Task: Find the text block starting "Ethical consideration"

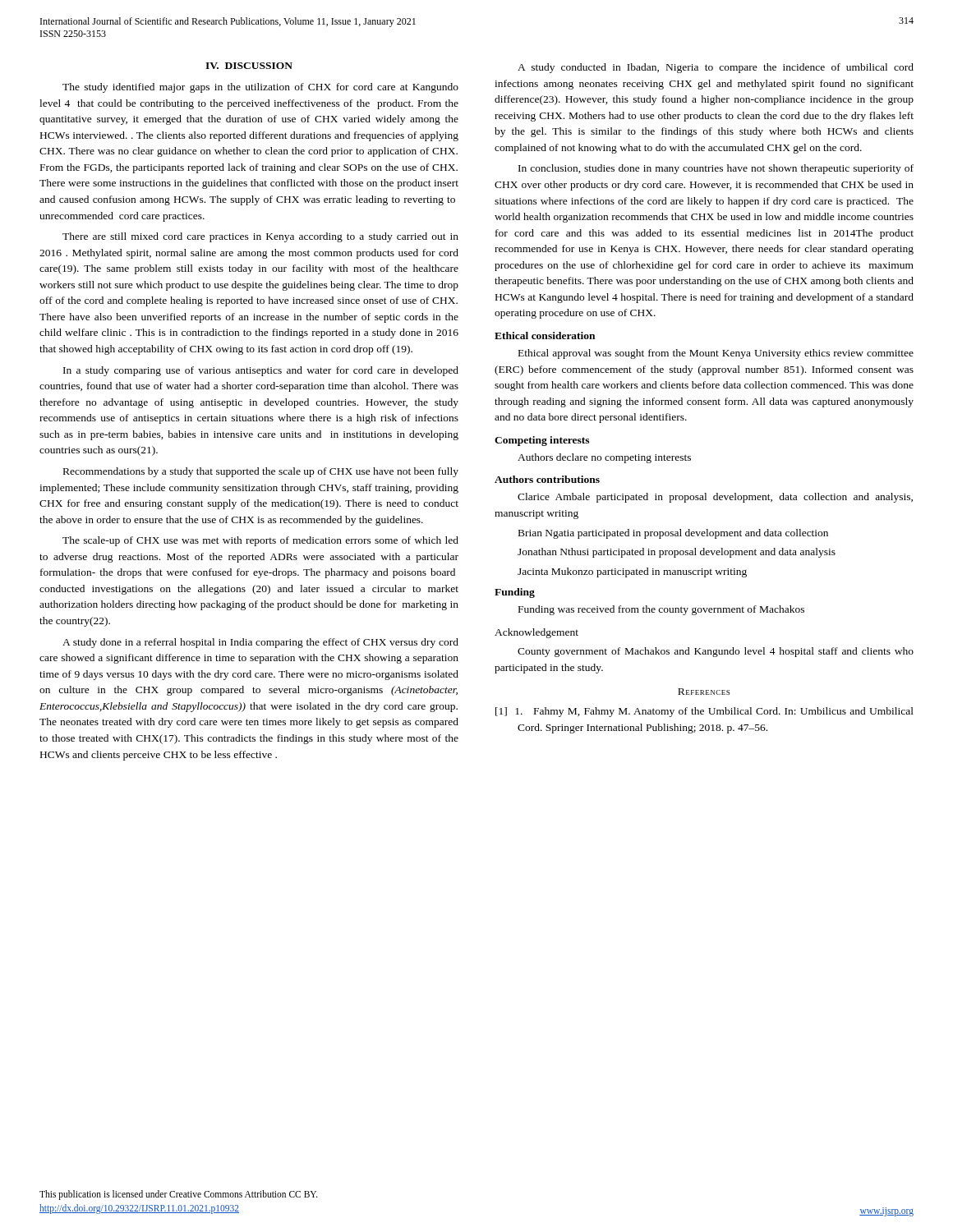Action: pyautogui.click(x=545, y=335)
